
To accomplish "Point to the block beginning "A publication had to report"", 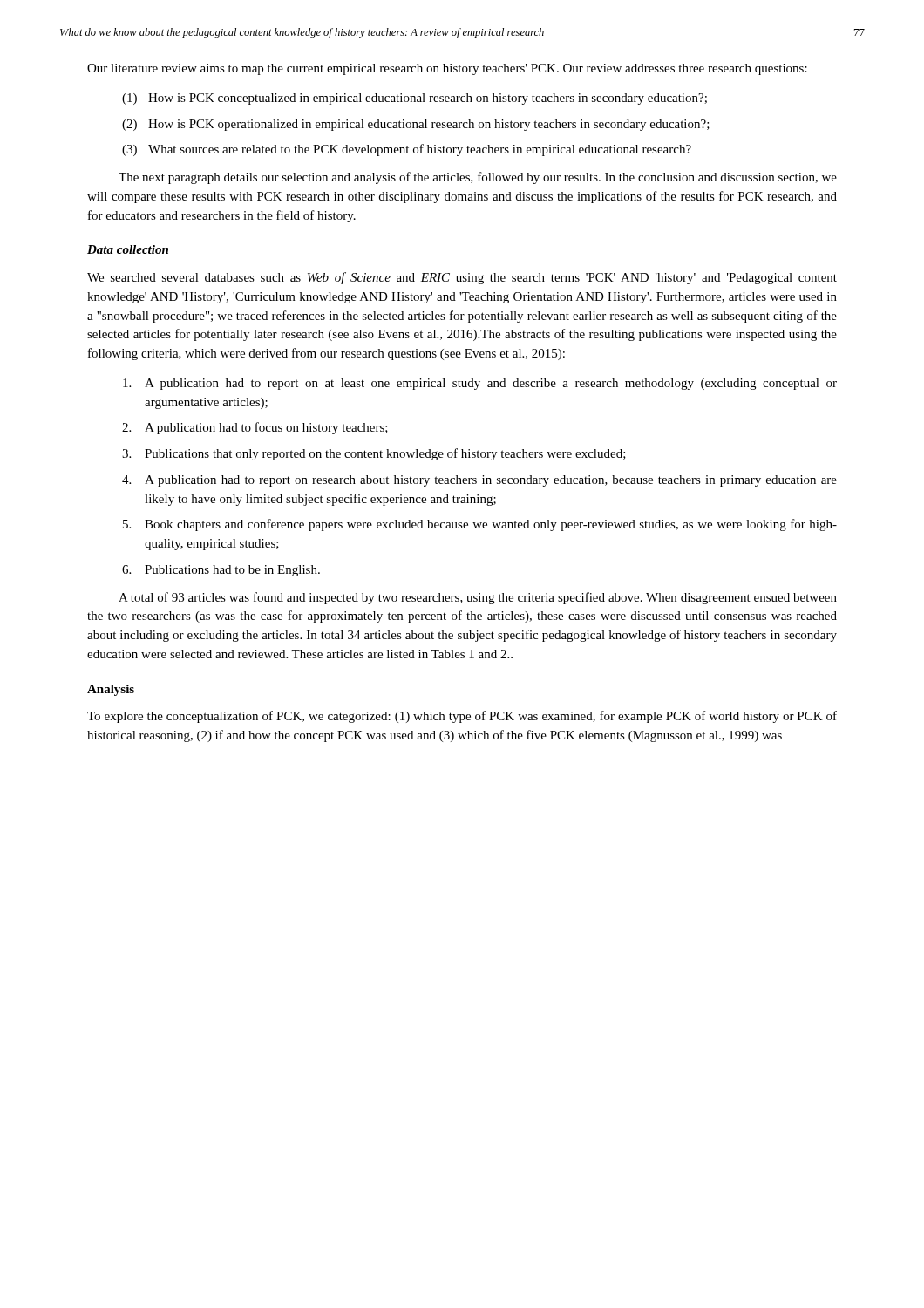I will point(479,393).
